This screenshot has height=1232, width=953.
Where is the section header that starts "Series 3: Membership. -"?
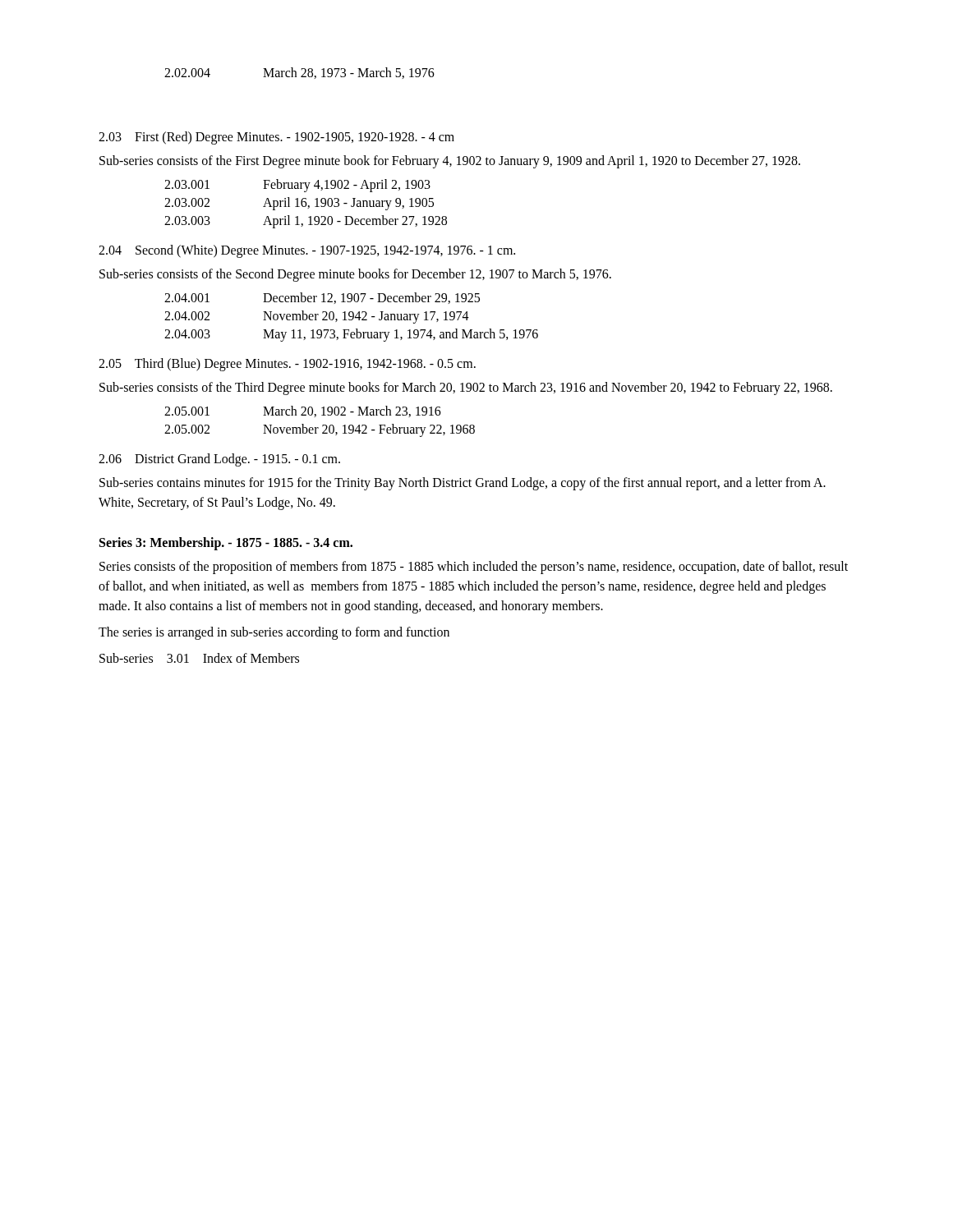226,543
